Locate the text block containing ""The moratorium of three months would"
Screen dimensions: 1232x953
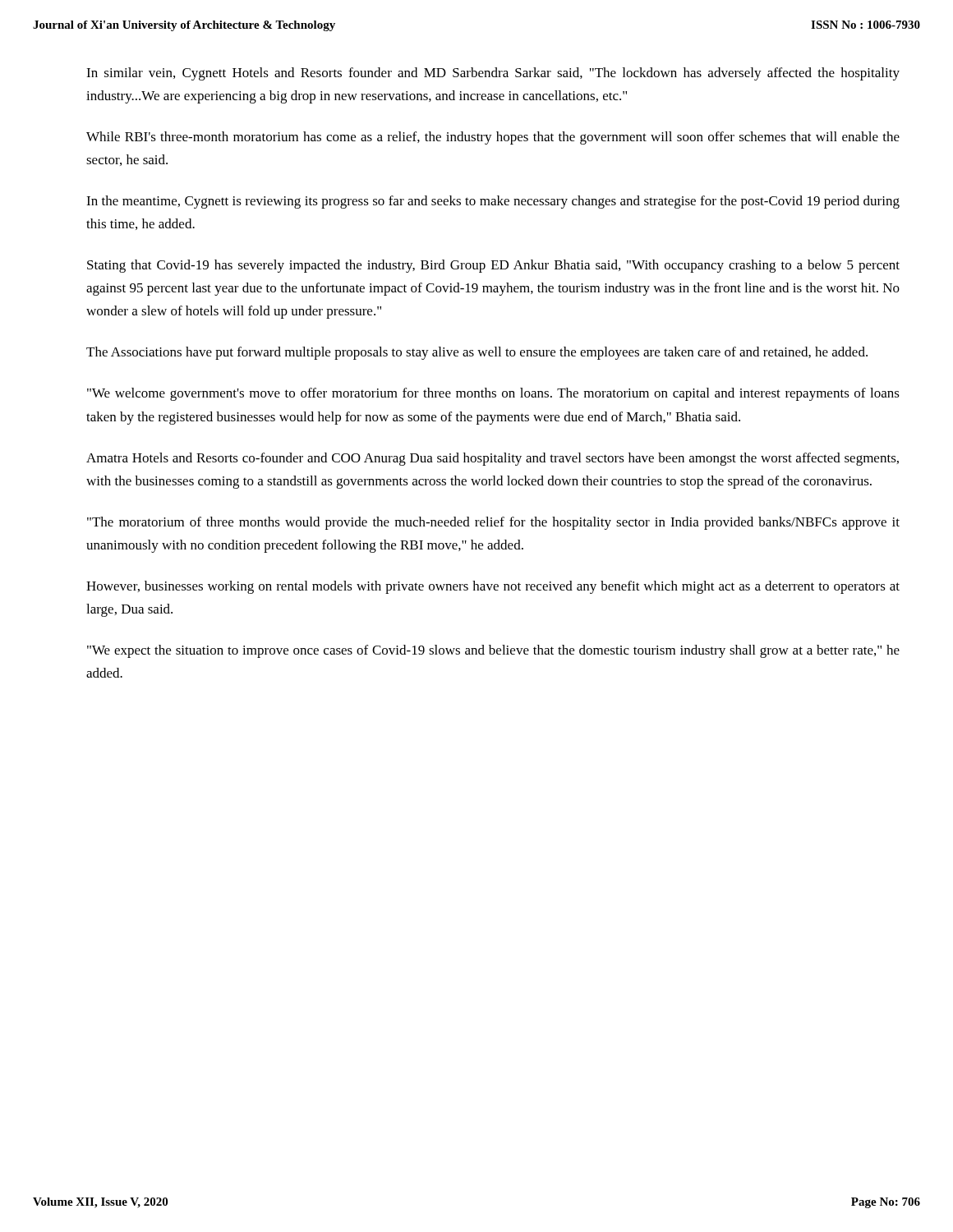coord(493,533)
